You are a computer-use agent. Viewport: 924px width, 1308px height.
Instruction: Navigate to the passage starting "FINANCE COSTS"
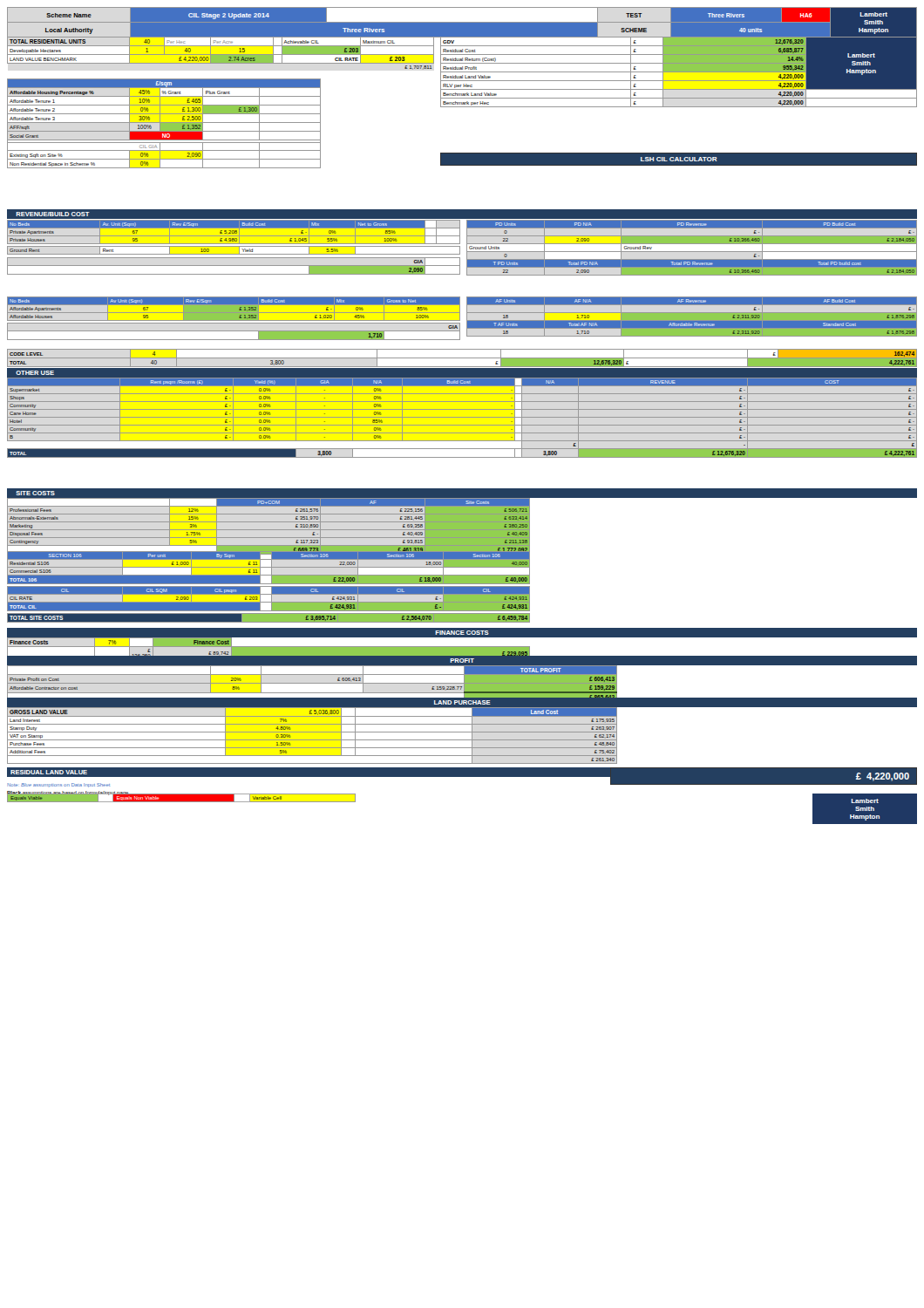tap(462, 633)
